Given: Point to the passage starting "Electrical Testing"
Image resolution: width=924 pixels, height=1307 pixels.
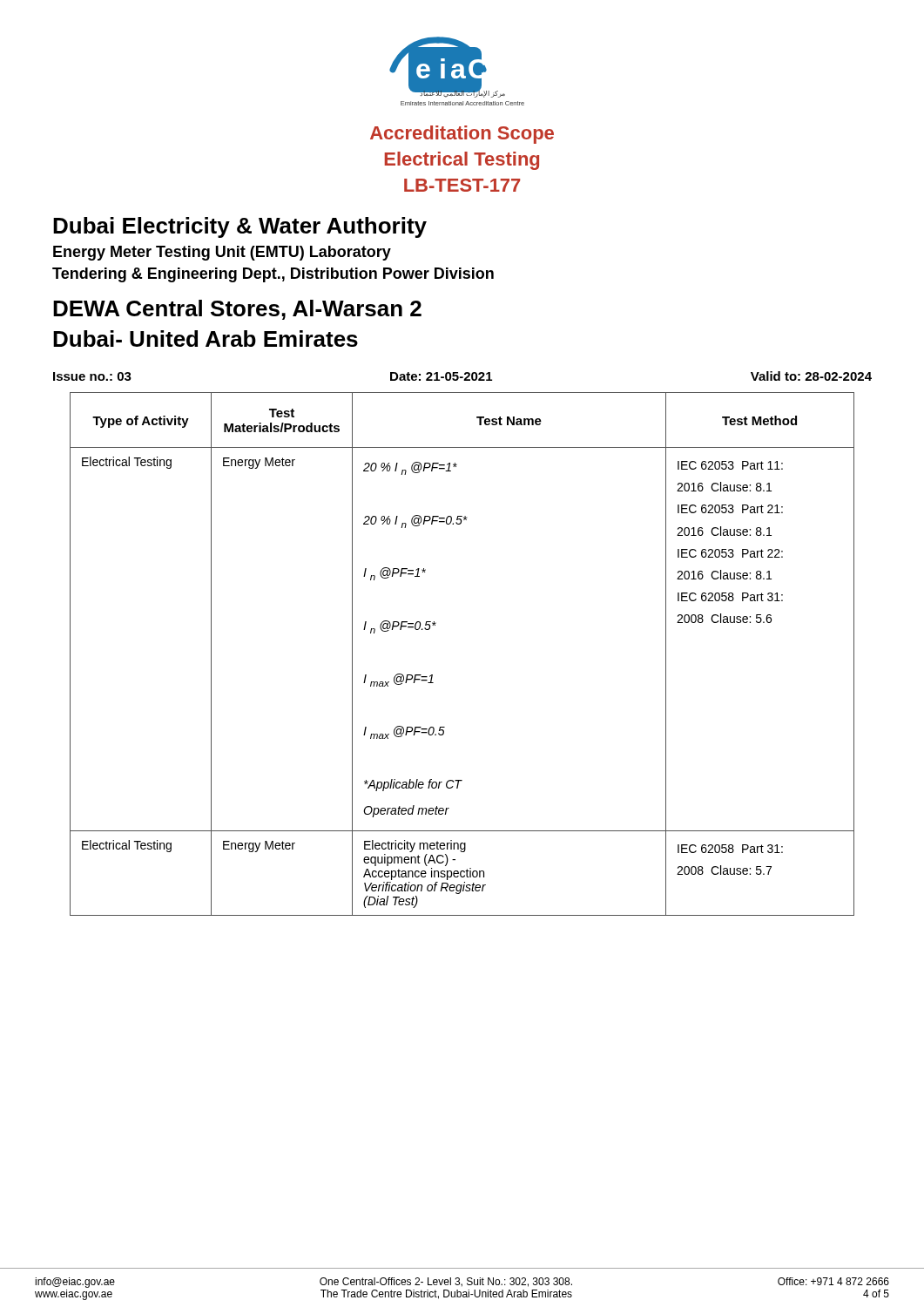Looking at the screenshot, I should point(462,159).
